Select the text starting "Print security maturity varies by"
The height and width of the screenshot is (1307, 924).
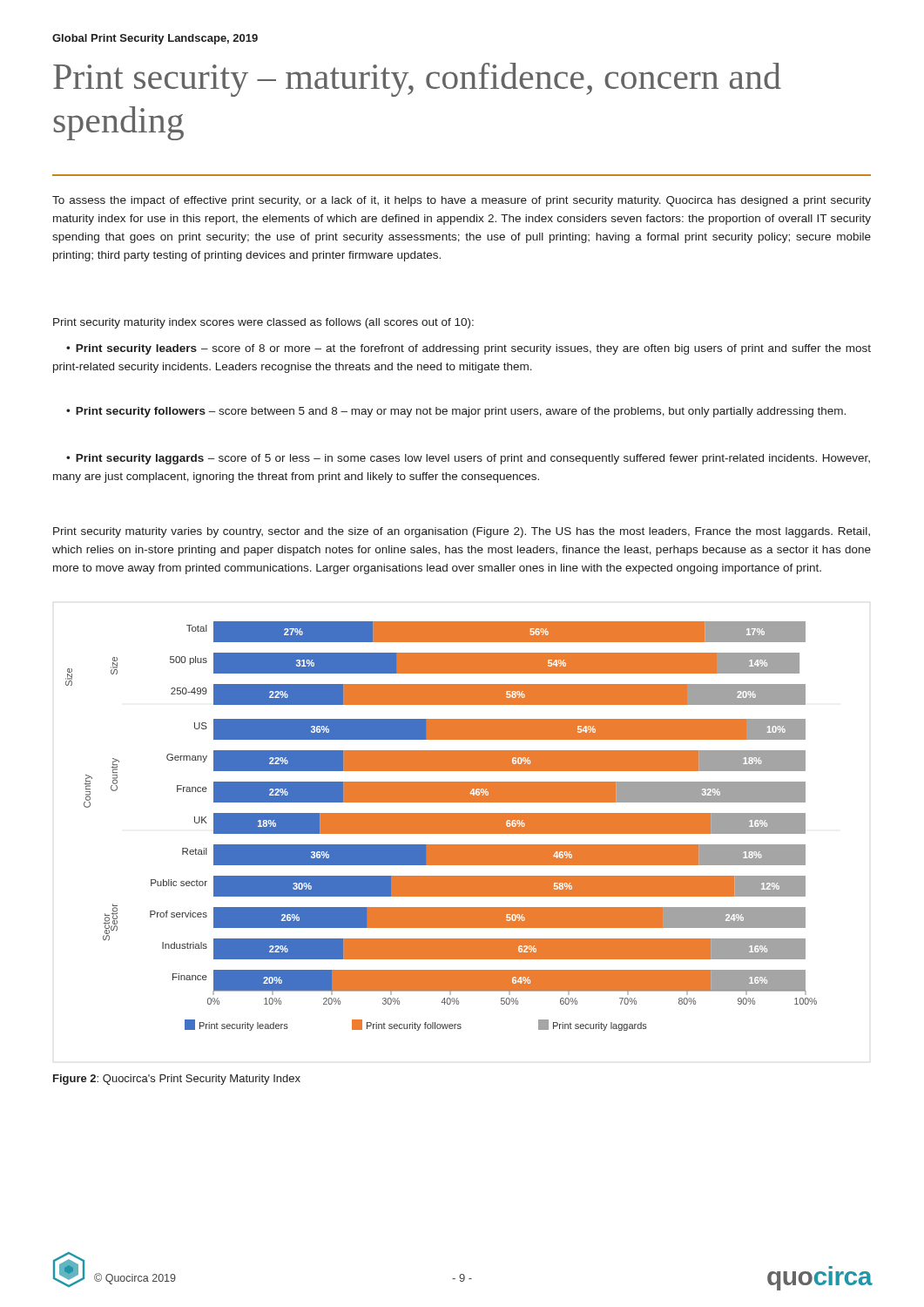[x=462, y=549]
